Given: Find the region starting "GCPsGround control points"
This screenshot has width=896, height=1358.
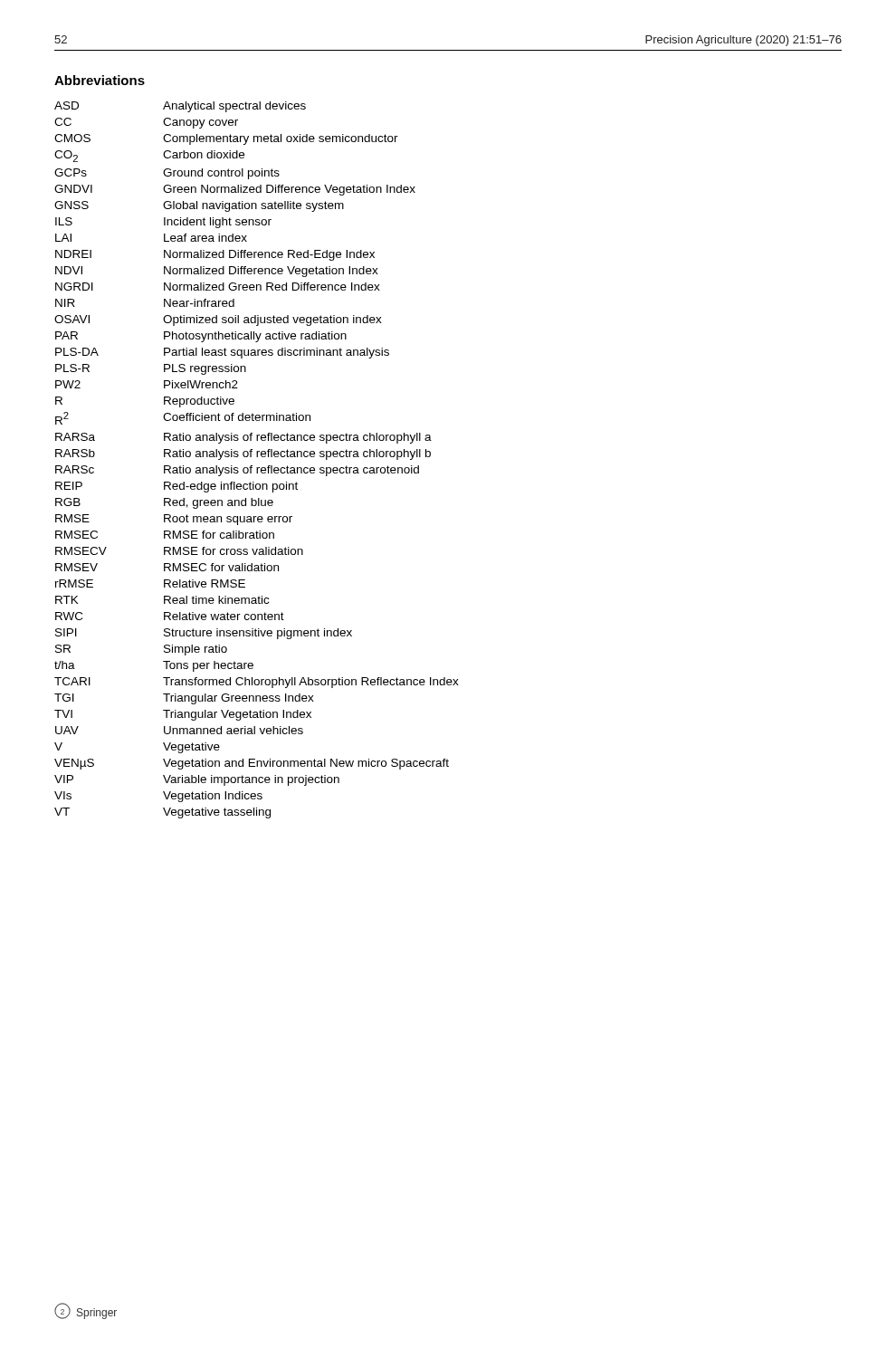Looking at the screenshot, I should click(x=167, y=174).
